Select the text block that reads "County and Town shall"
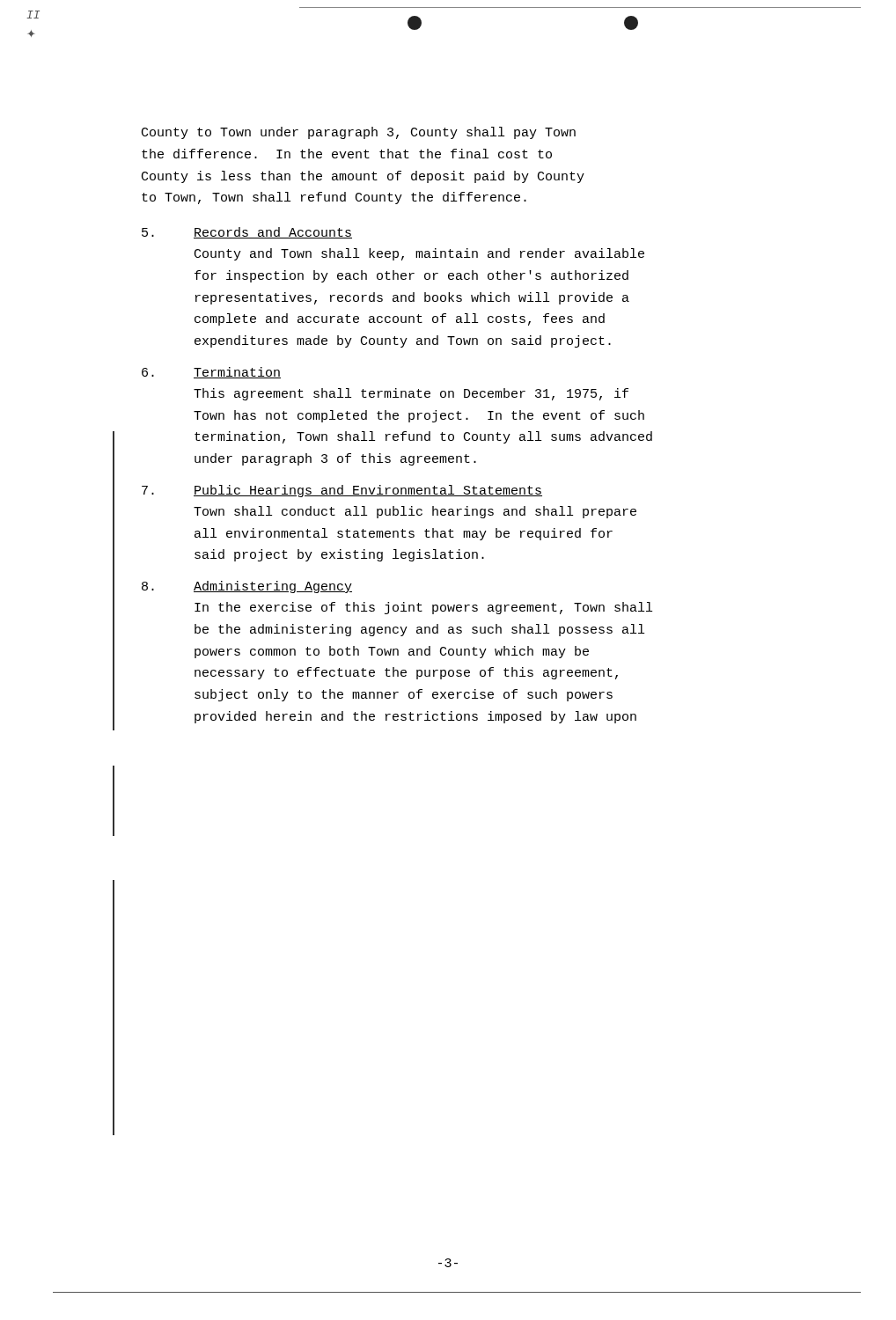 coord(419,298)
